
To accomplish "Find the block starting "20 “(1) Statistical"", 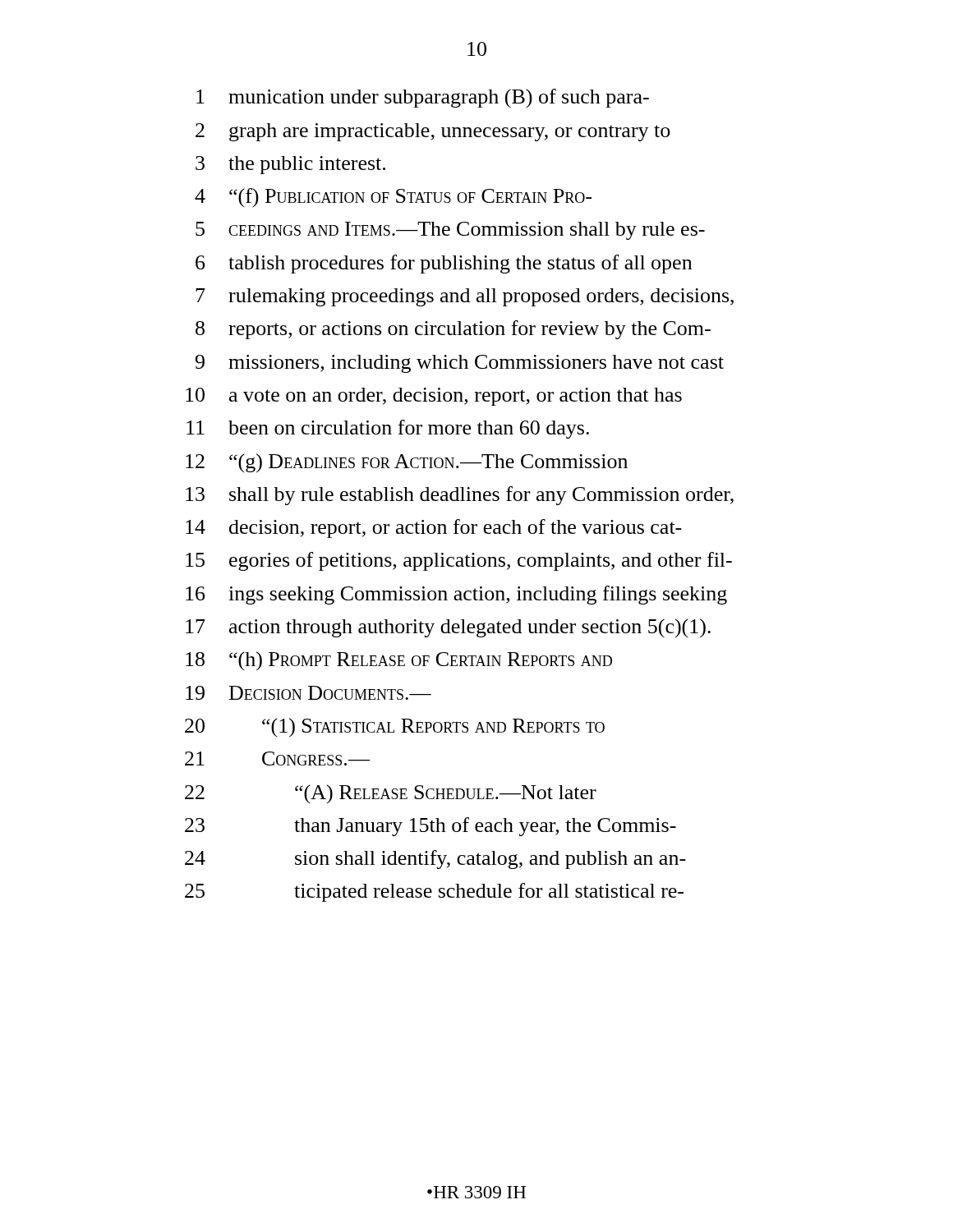I will (x=501, y=726).
